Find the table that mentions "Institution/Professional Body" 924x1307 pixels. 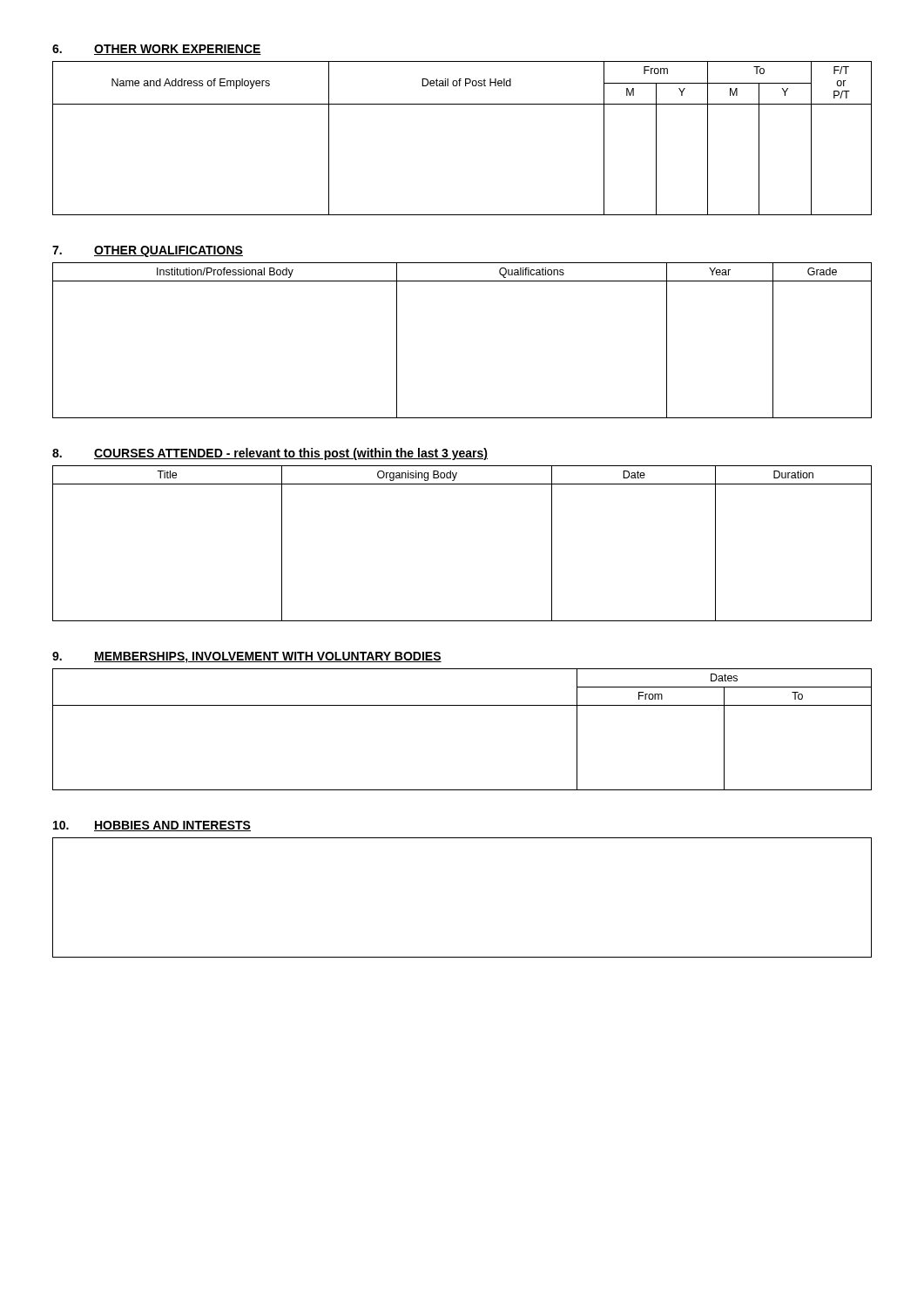click(462, 340)
